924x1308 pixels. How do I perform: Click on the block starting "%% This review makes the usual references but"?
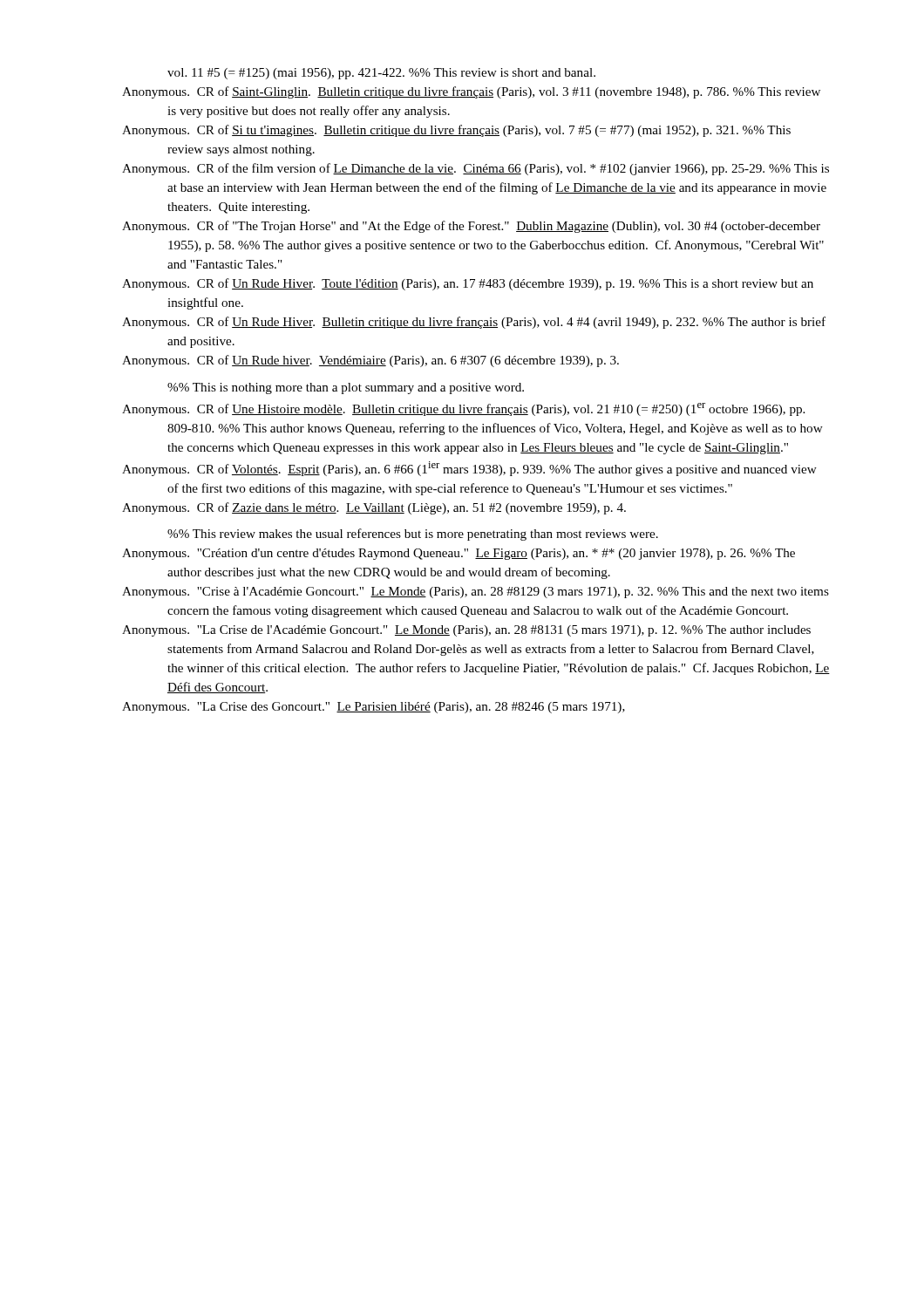[413, 533]
